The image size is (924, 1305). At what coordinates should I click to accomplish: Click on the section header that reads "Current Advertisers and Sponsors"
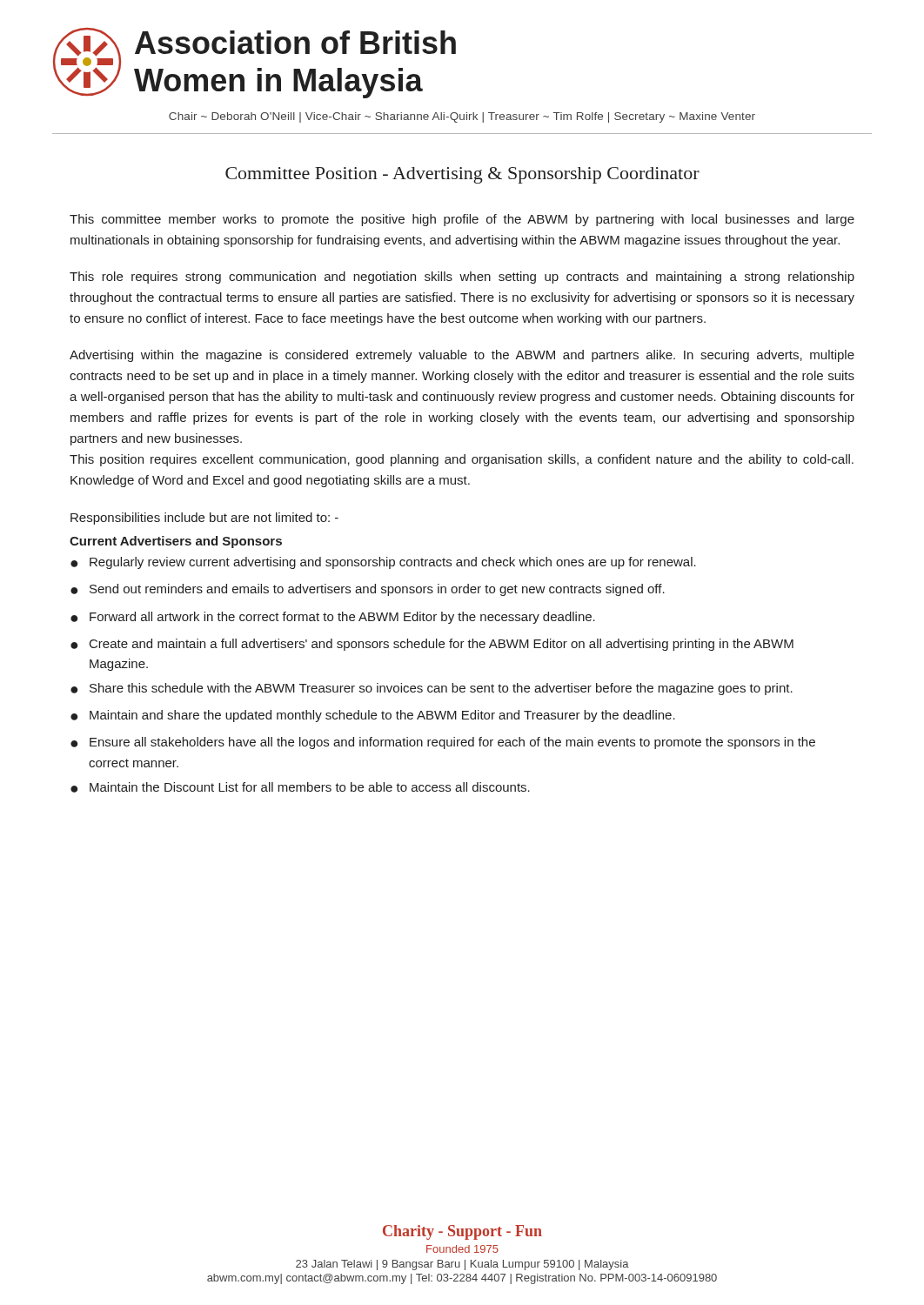pos(176,541)
